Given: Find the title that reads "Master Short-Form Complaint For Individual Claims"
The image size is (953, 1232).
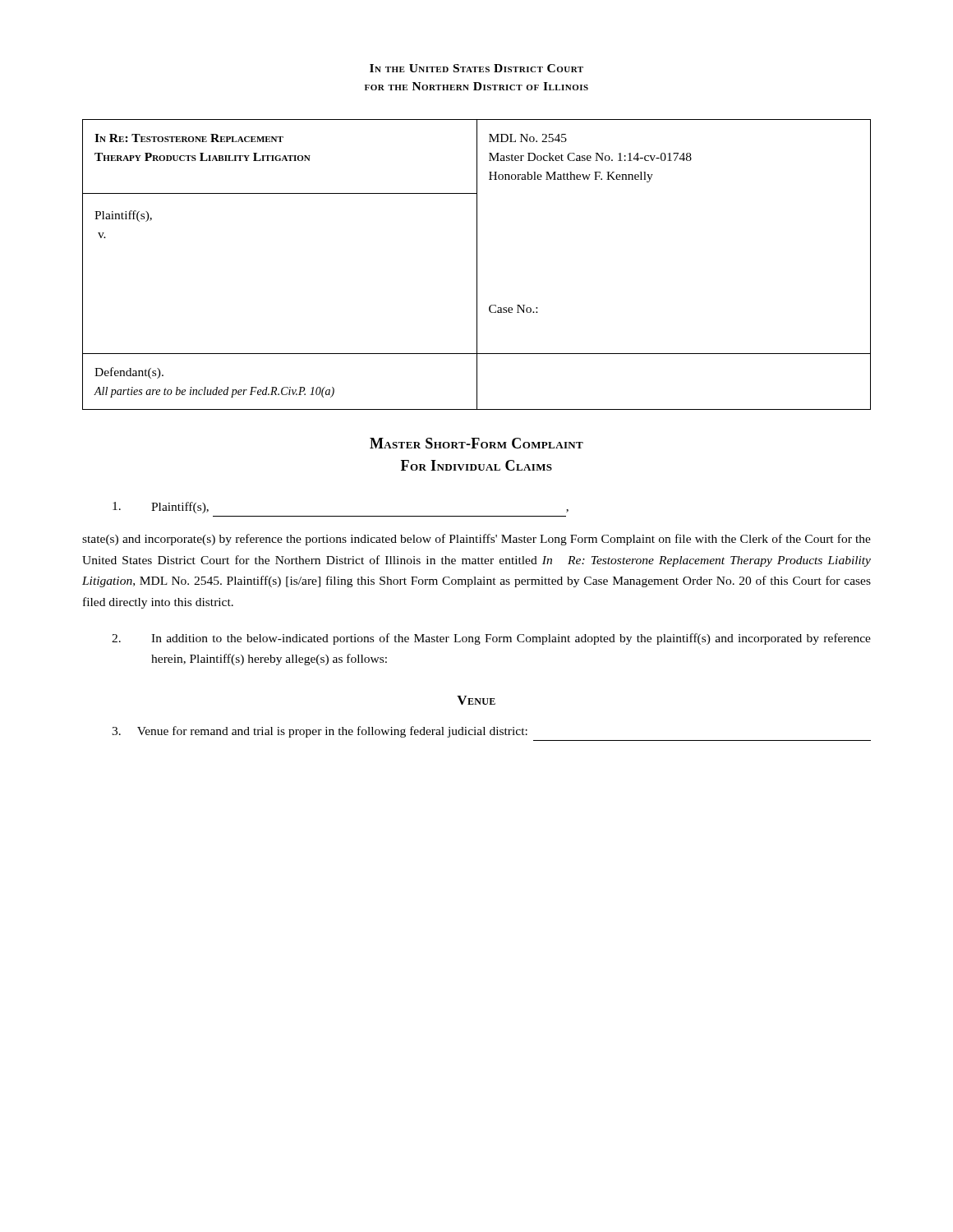Looking at the screenshot, I should coord(476,455).
